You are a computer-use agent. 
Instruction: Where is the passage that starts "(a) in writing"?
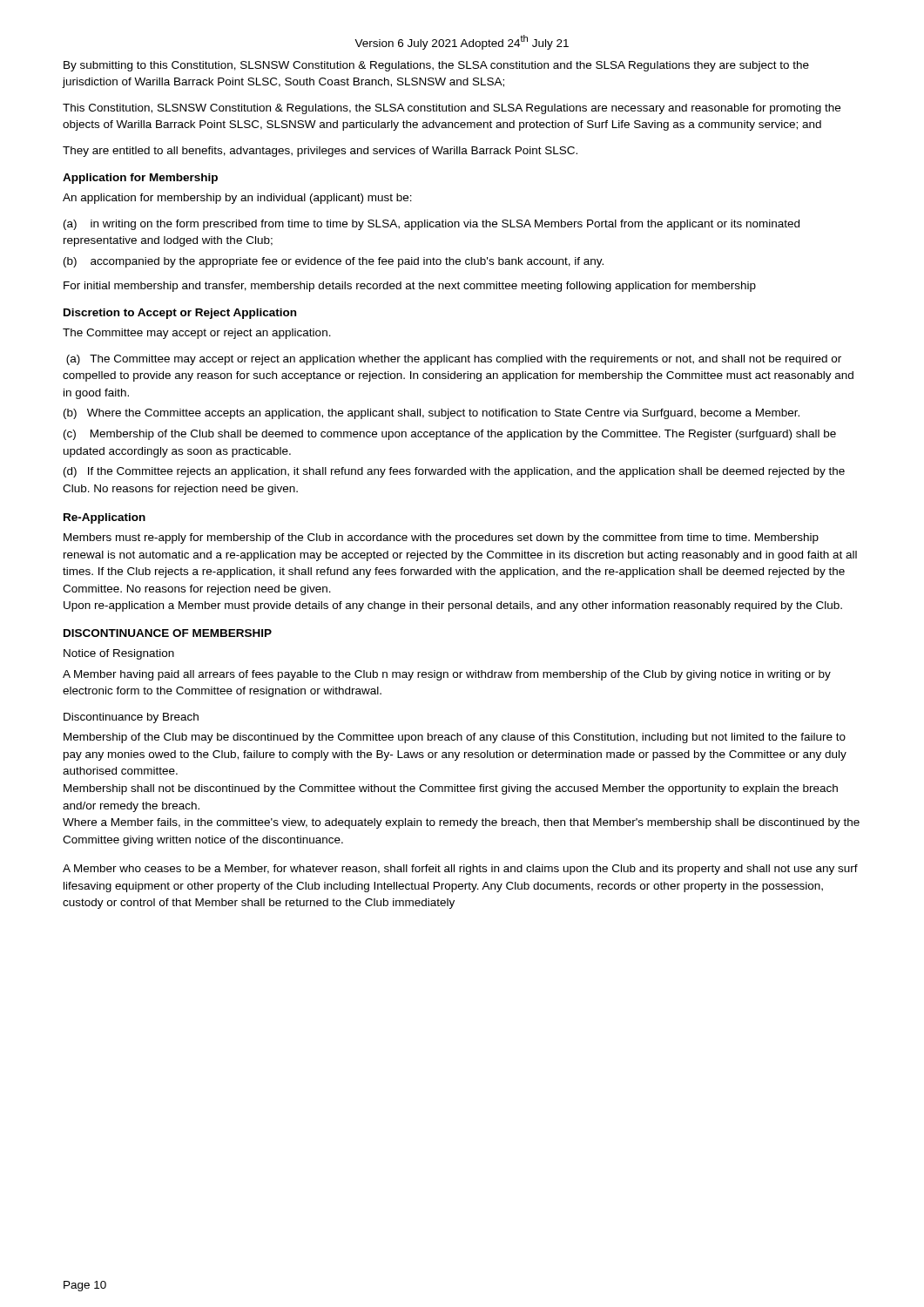click(x=432, y=232)
